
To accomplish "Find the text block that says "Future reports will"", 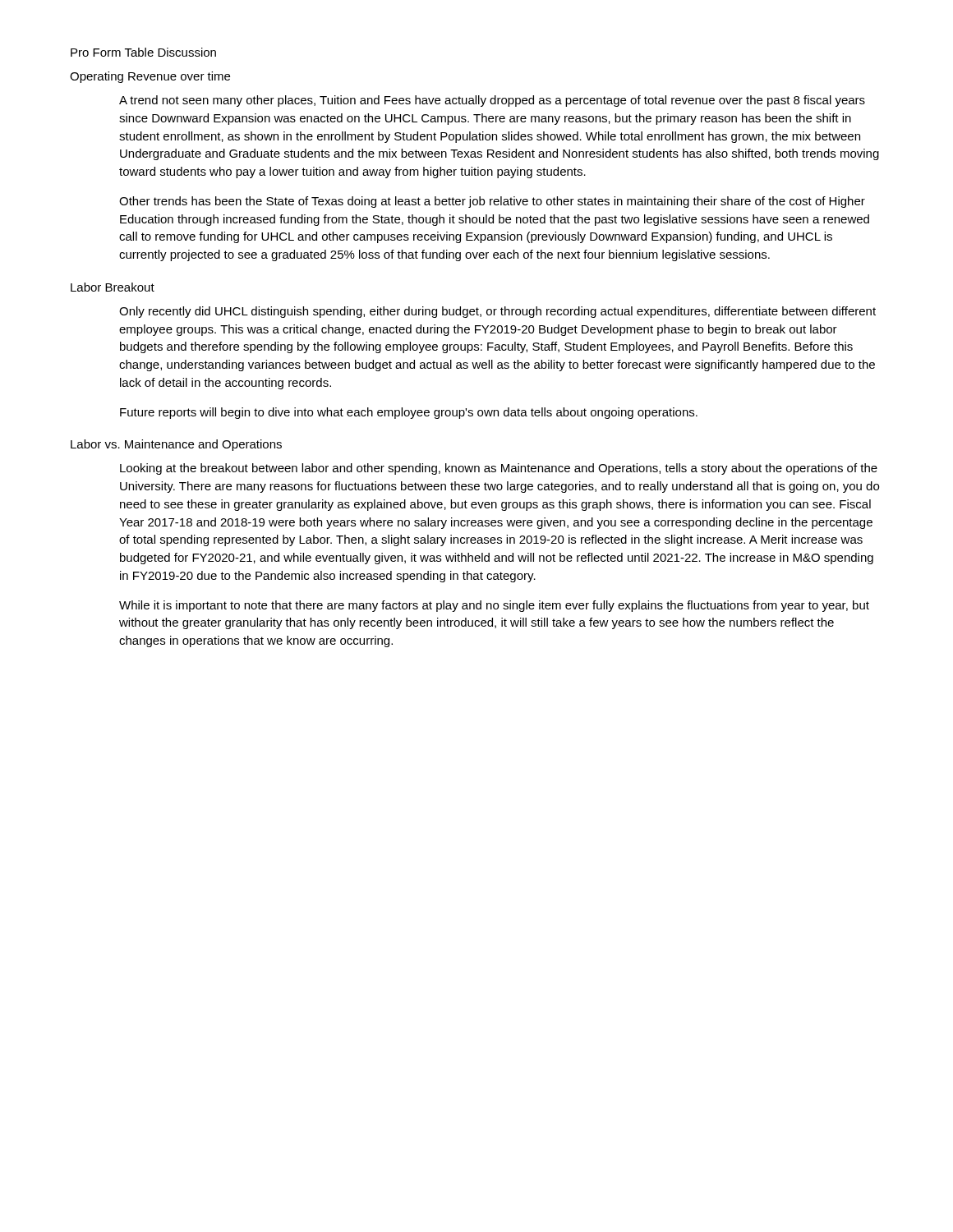I will coord(409,411).
